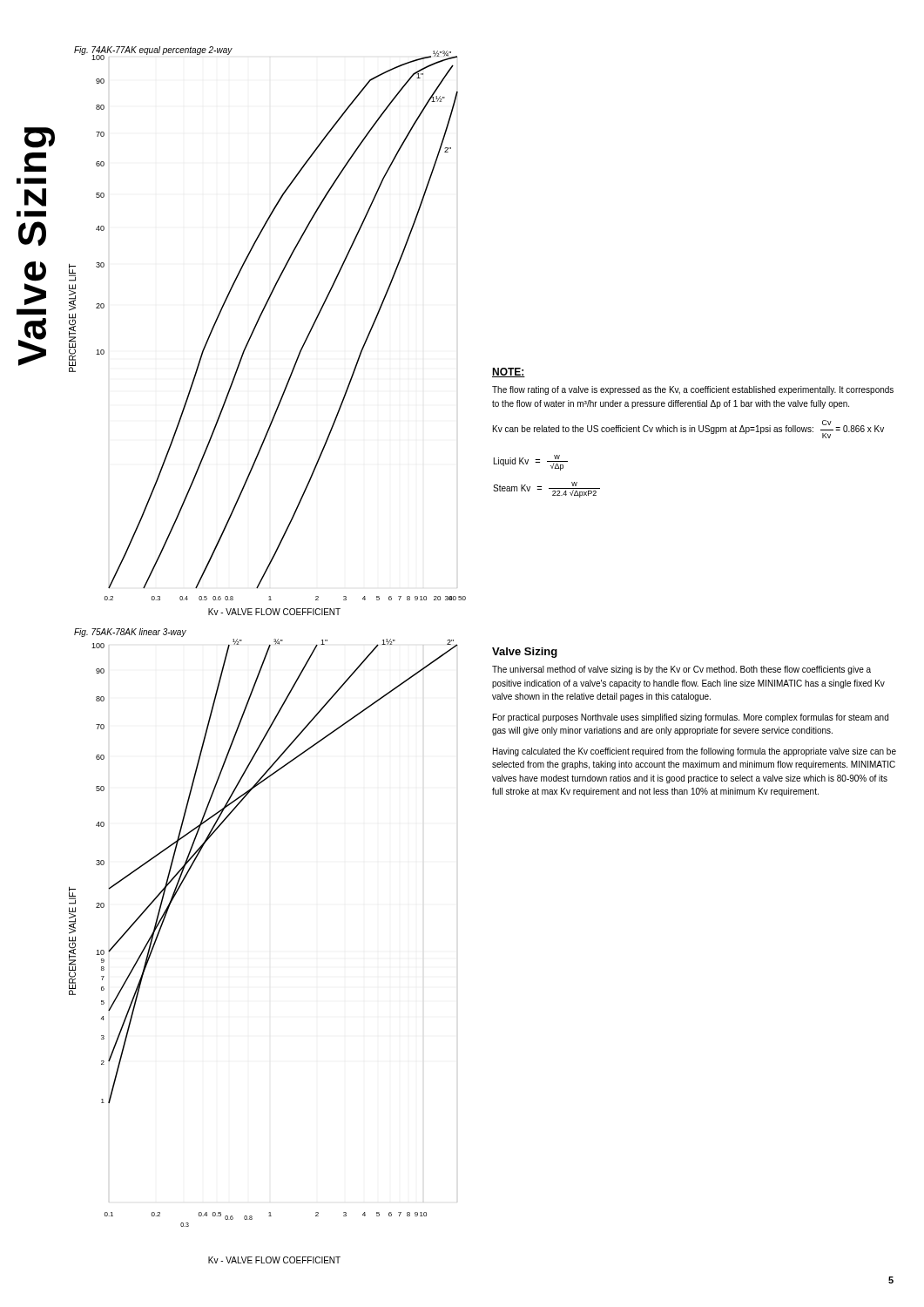Locate the block starting "The universal method of valve sizing"
The image size is (924, 1307).
[688, 683]
